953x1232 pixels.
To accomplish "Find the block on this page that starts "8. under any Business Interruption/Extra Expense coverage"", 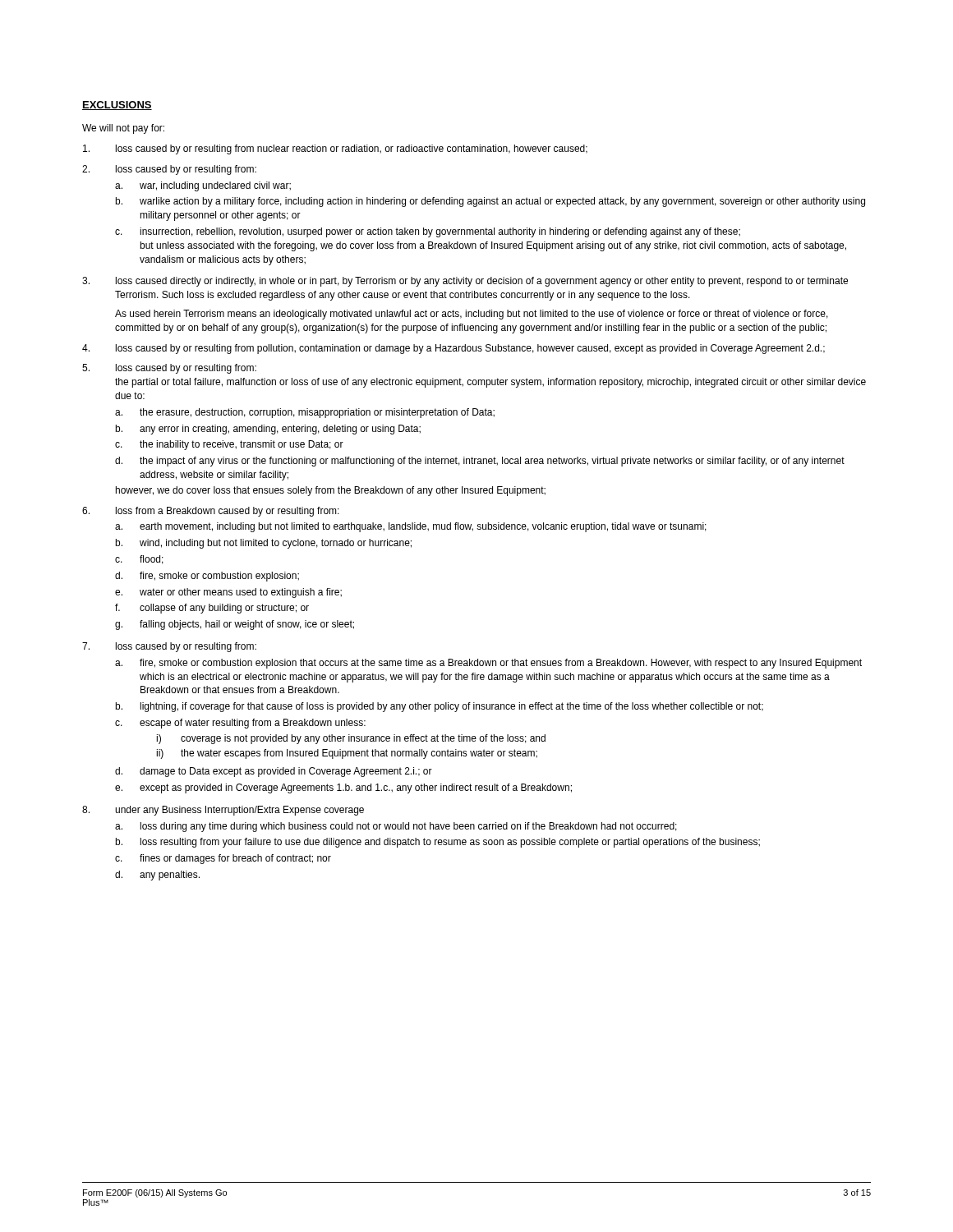I will [x=476, y=843].
